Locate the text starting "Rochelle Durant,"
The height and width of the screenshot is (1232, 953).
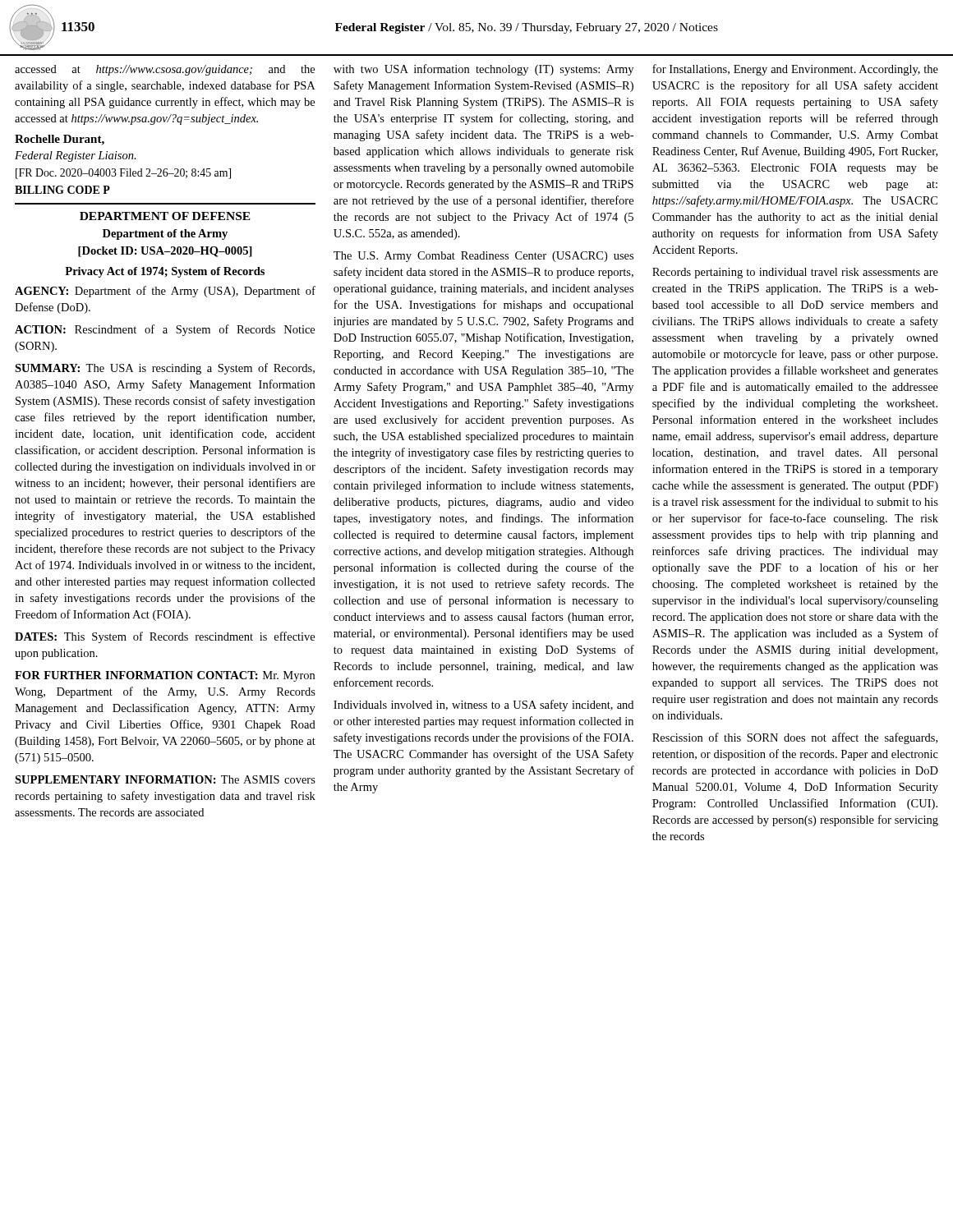click(x=60, y=139)
